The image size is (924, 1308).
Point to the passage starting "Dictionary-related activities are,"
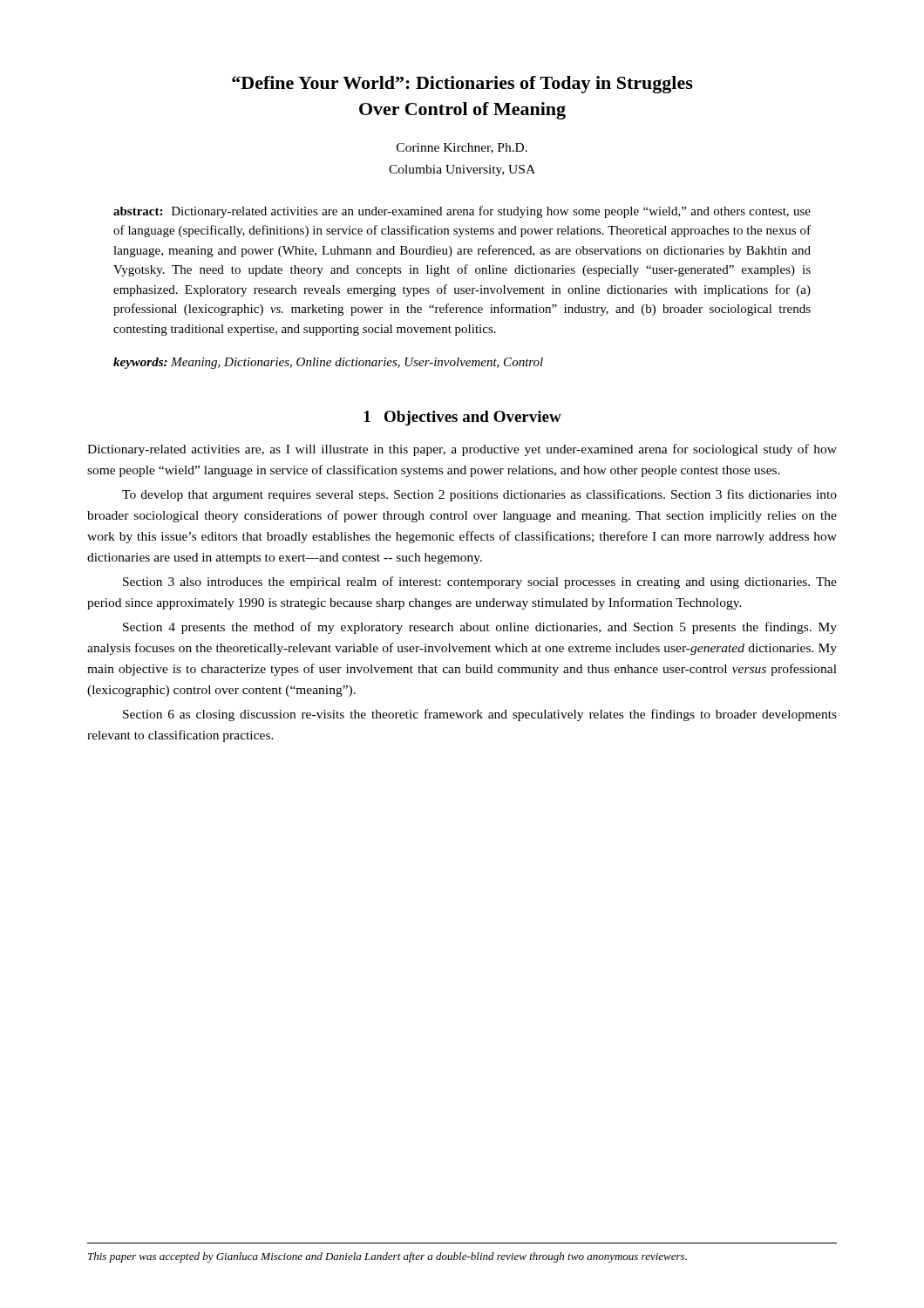(x=462, y=592)
